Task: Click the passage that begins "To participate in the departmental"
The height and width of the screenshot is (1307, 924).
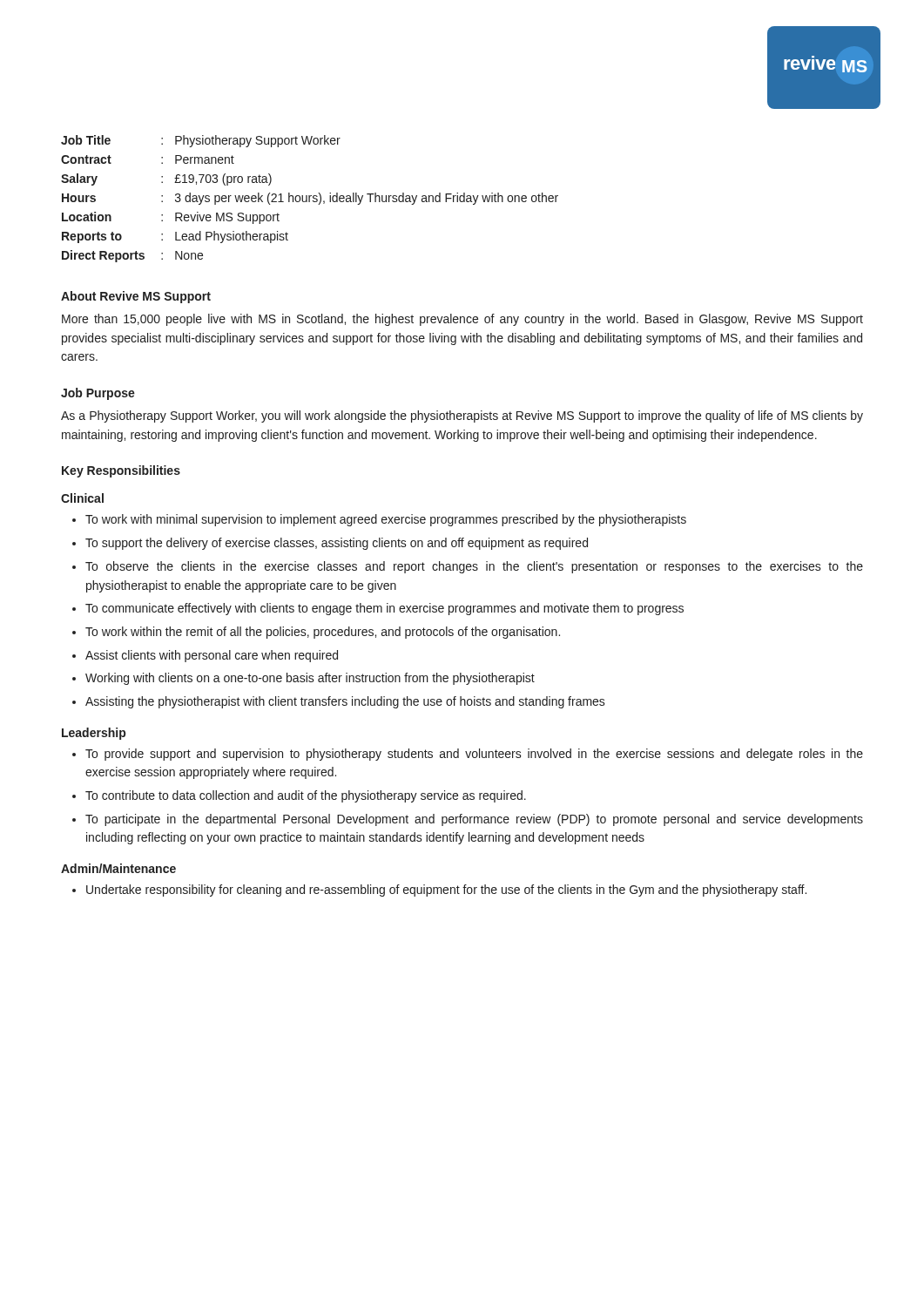Action: [x=474, y=828]
